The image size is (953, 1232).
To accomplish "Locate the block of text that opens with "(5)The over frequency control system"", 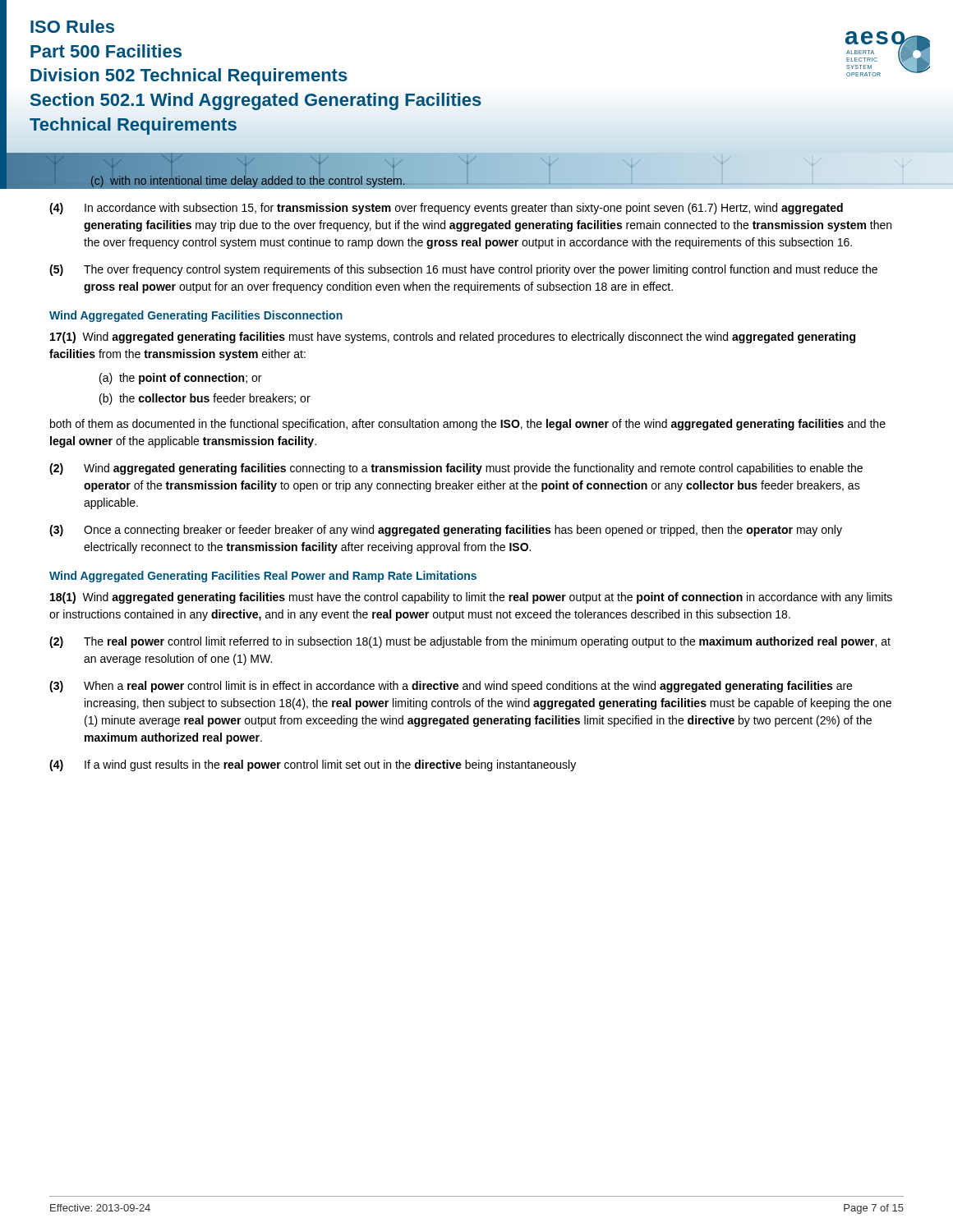I will [473, 278].
